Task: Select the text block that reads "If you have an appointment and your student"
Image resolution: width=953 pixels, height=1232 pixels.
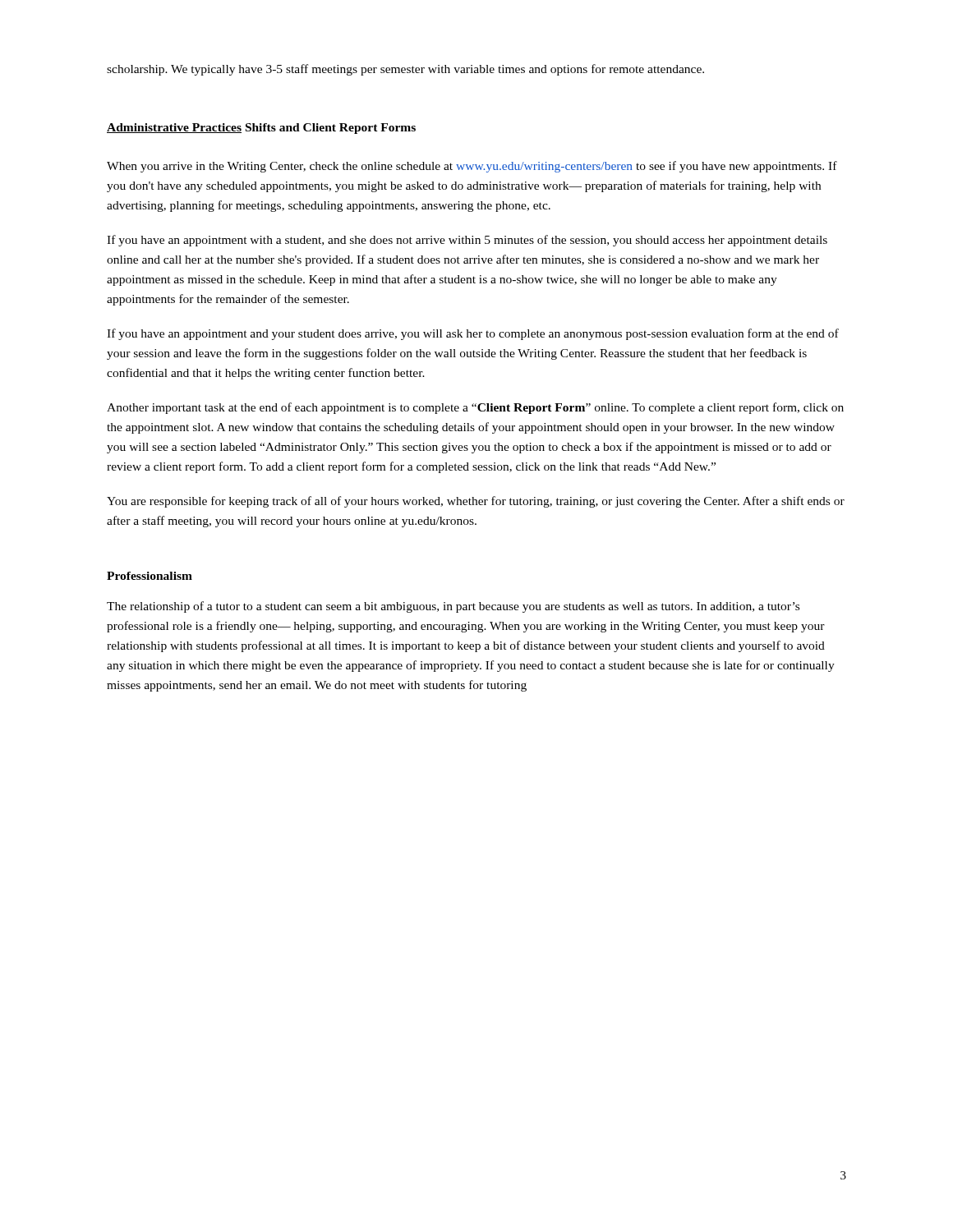Action: 473,353
